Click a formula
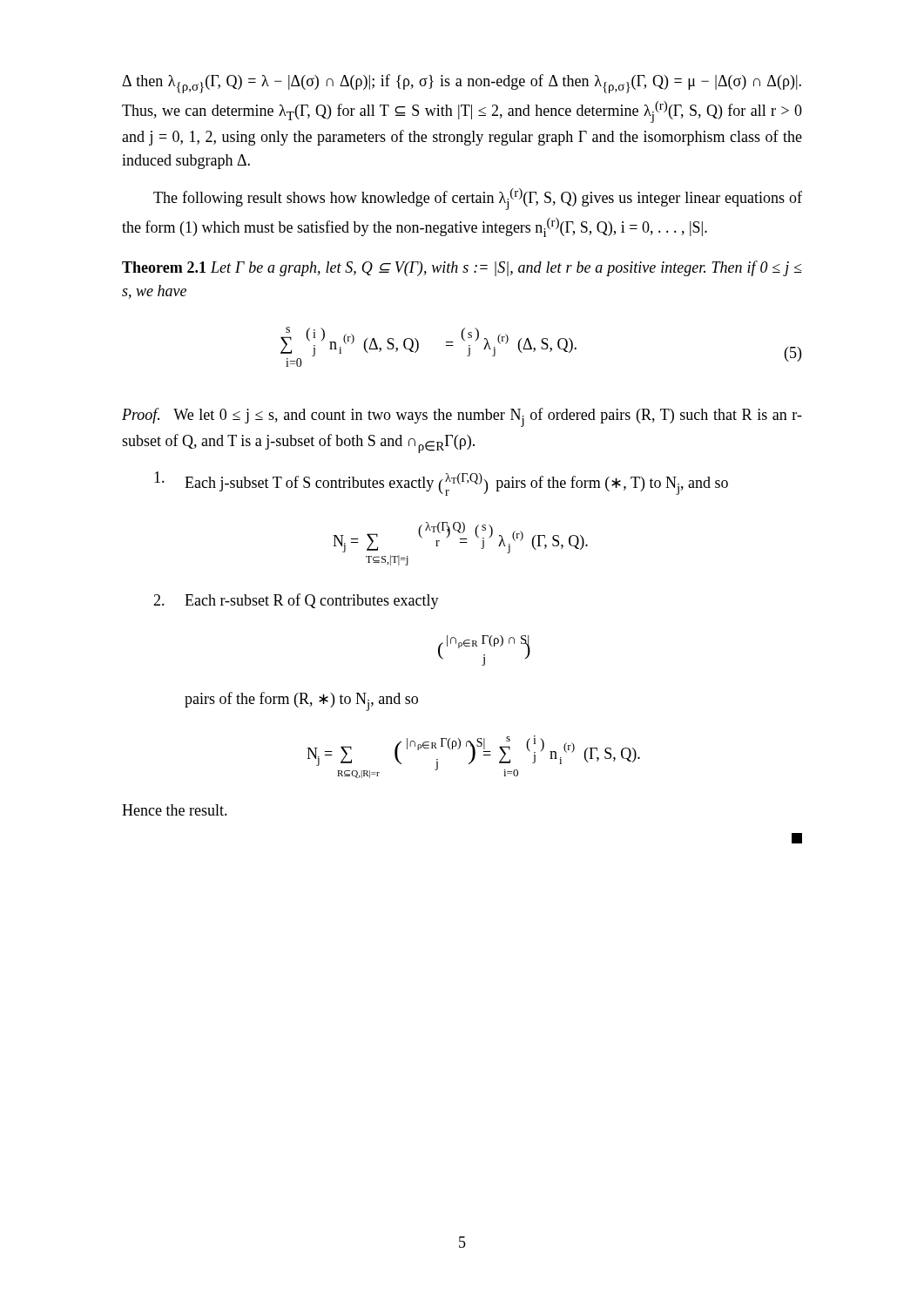The width and height of the screenshot is (924, 1307). pos(462,353)
